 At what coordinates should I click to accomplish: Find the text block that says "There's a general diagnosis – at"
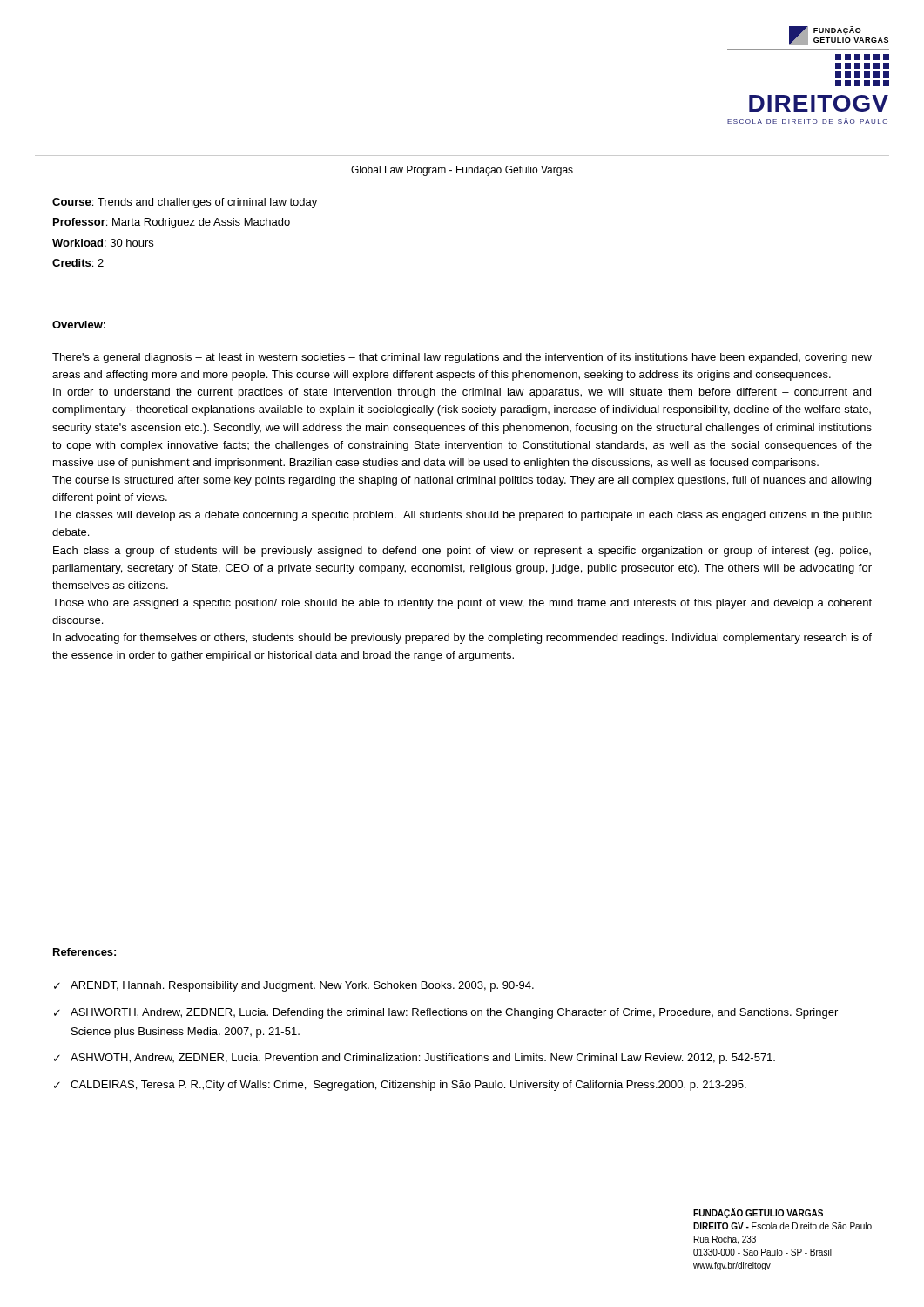pyautogui.click(x=462, y=506)
